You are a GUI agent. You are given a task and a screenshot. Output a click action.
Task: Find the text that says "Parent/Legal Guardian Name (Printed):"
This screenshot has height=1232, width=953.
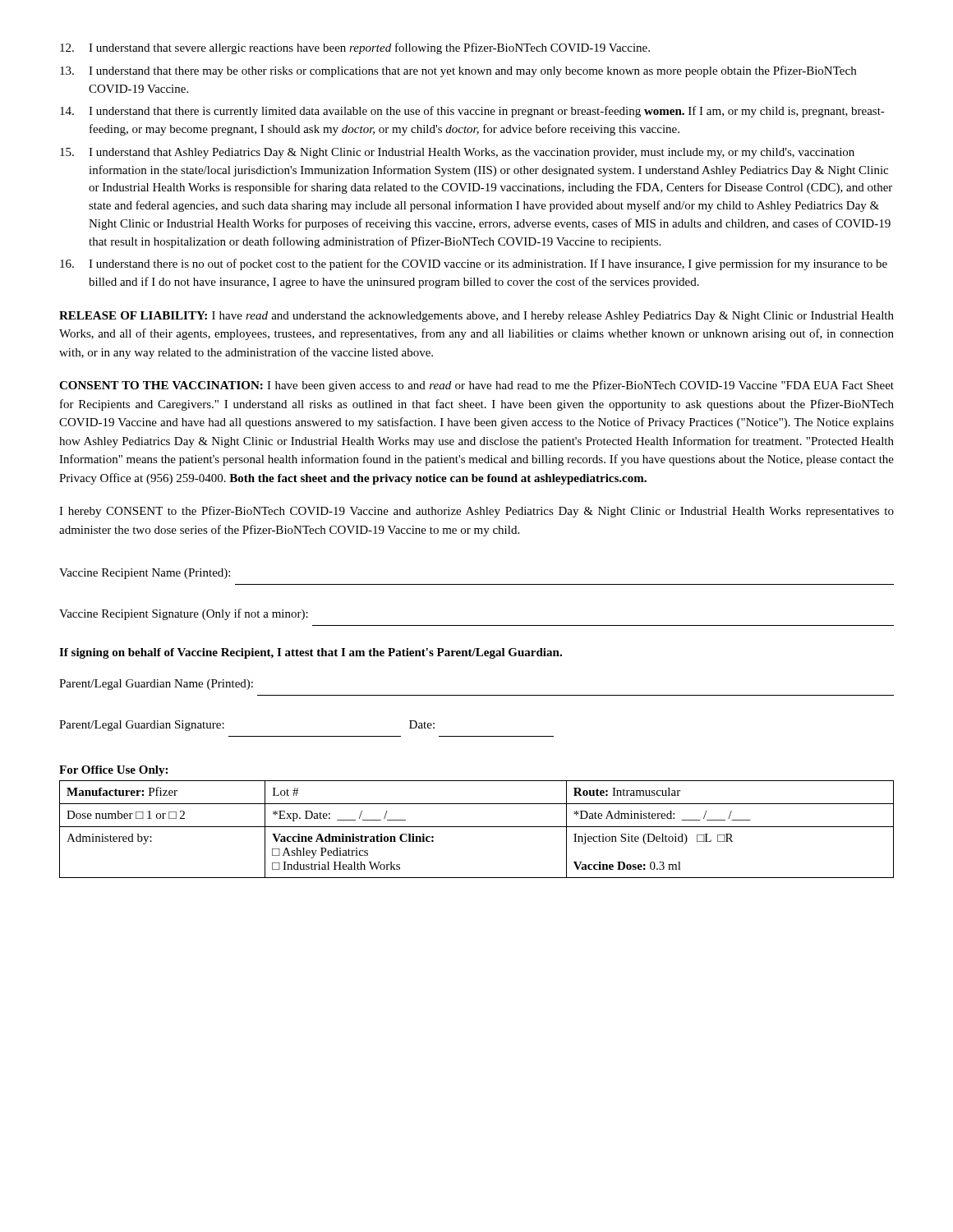click(476, 683)
